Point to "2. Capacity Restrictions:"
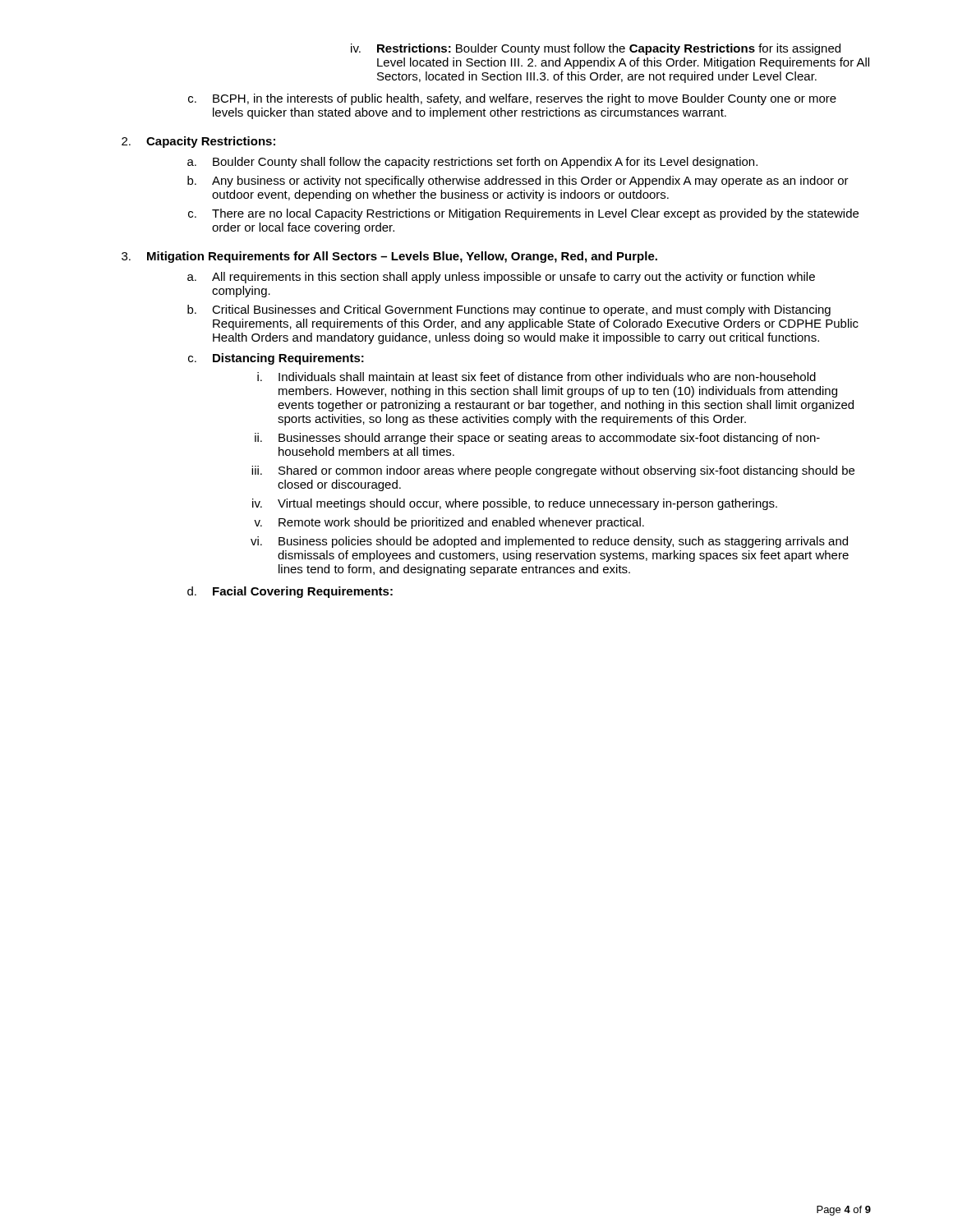The width and height of the screenshot is (953, 1232). pos(198,142)
